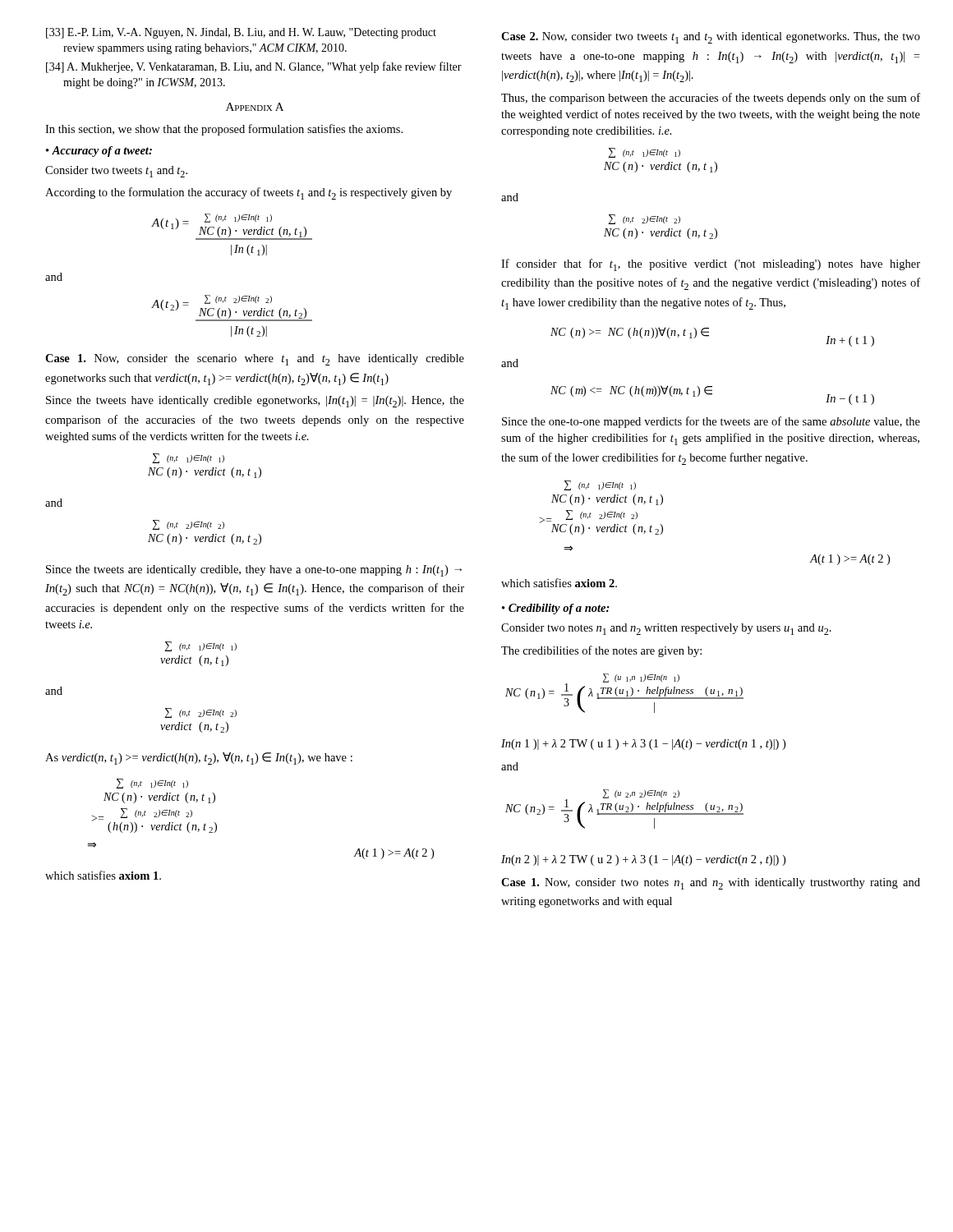Select the text starting "In this section, we show that the"

pos(255,129)
